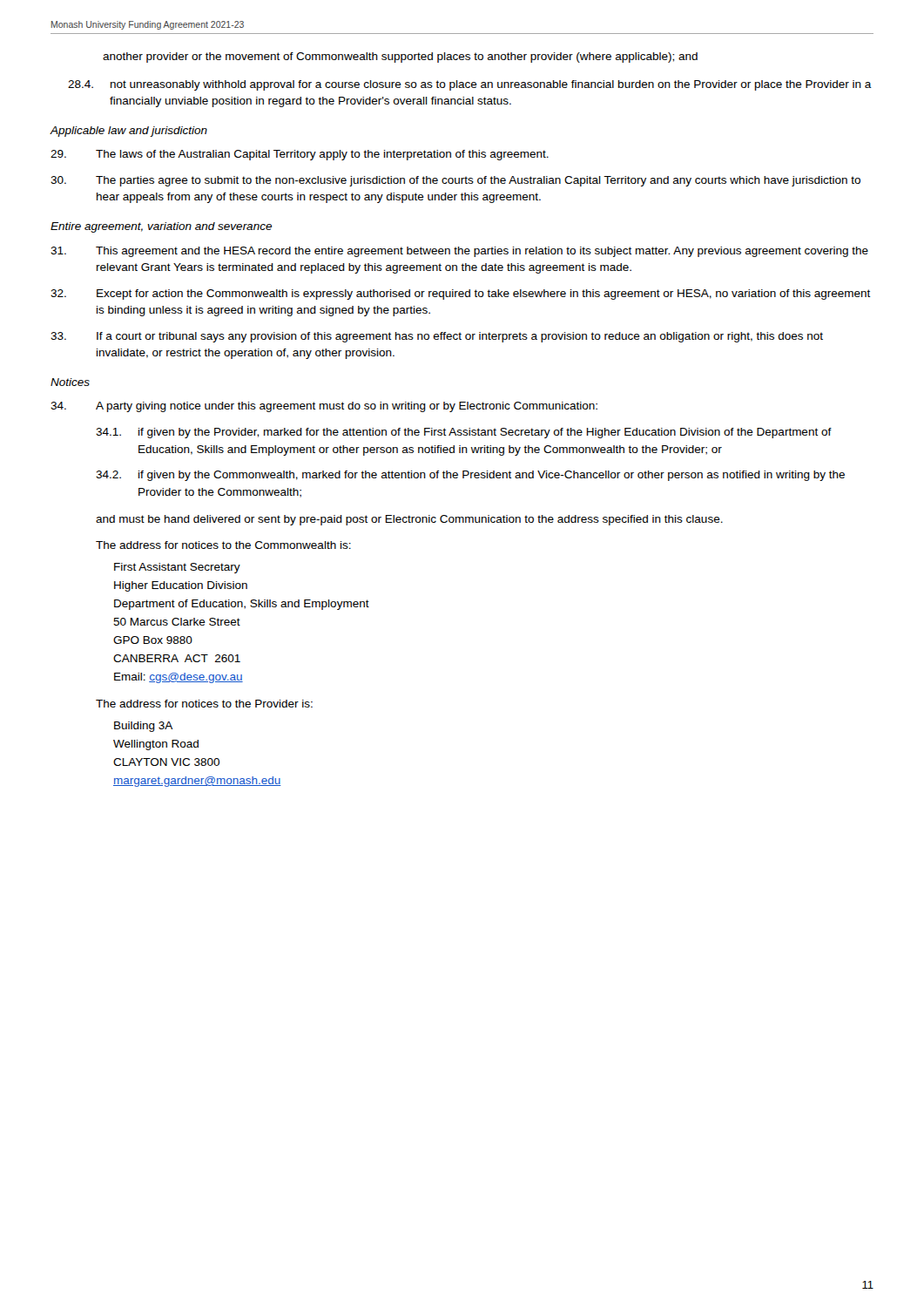The image size is (924, 1307).
Task: Locate the element starting "34. A party giving notice under this agreement"
Action: point(462,406)
